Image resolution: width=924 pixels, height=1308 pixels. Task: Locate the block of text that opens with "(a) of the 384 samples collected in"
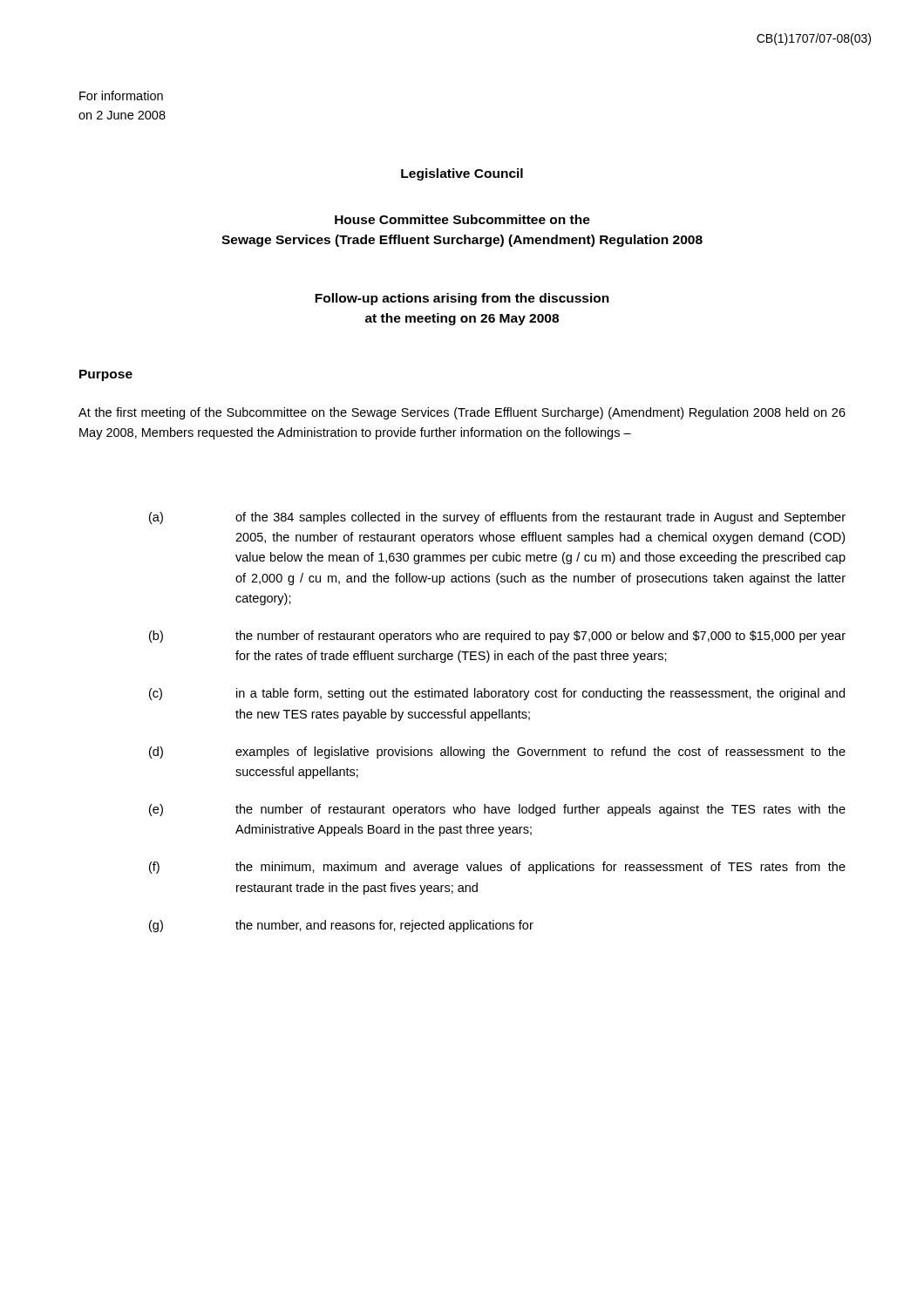462,558
